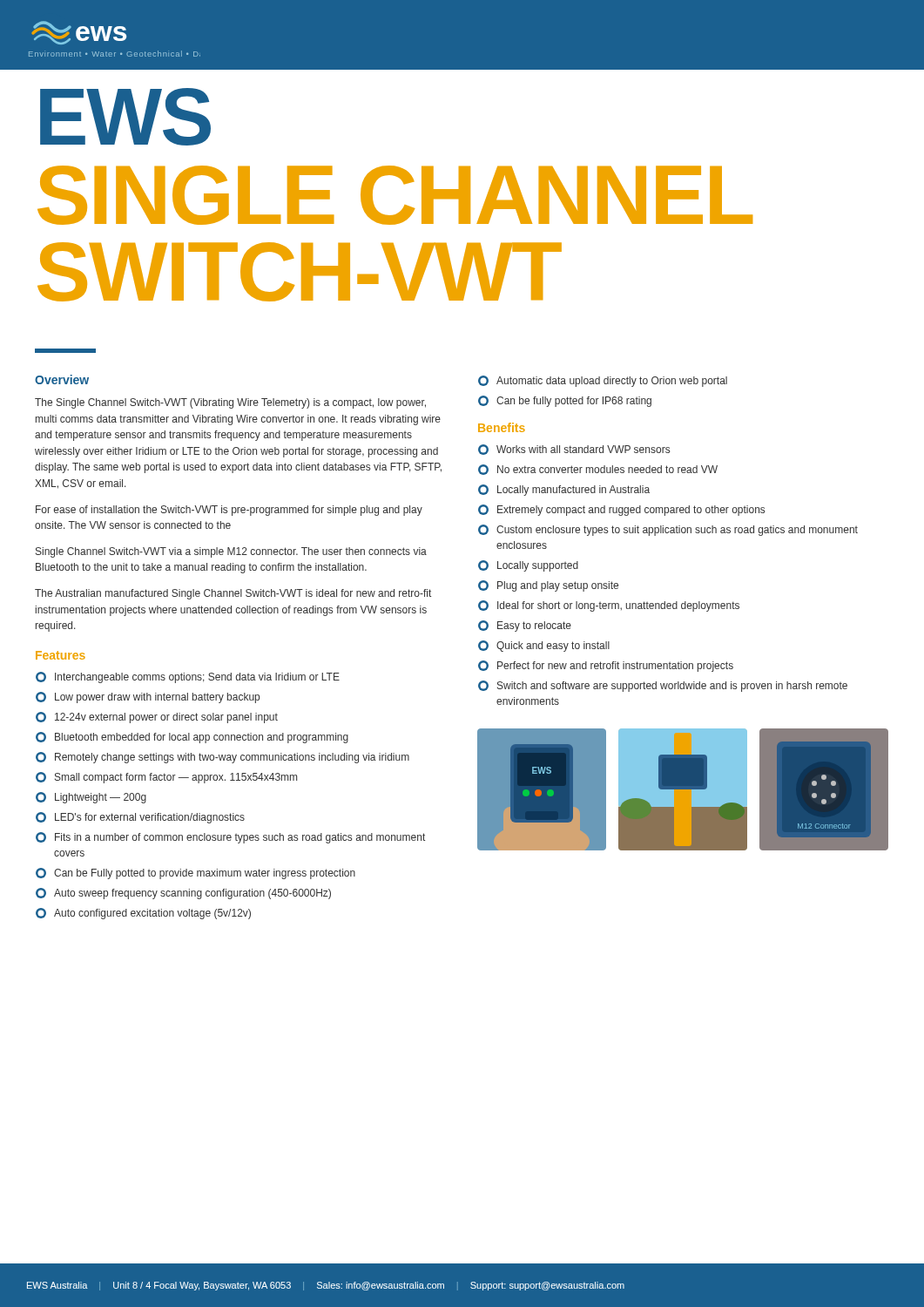Point to the passage starting "LED's for external verification/diagnostics"
This screenshot has width=924, height=1307.
(140, 817)
